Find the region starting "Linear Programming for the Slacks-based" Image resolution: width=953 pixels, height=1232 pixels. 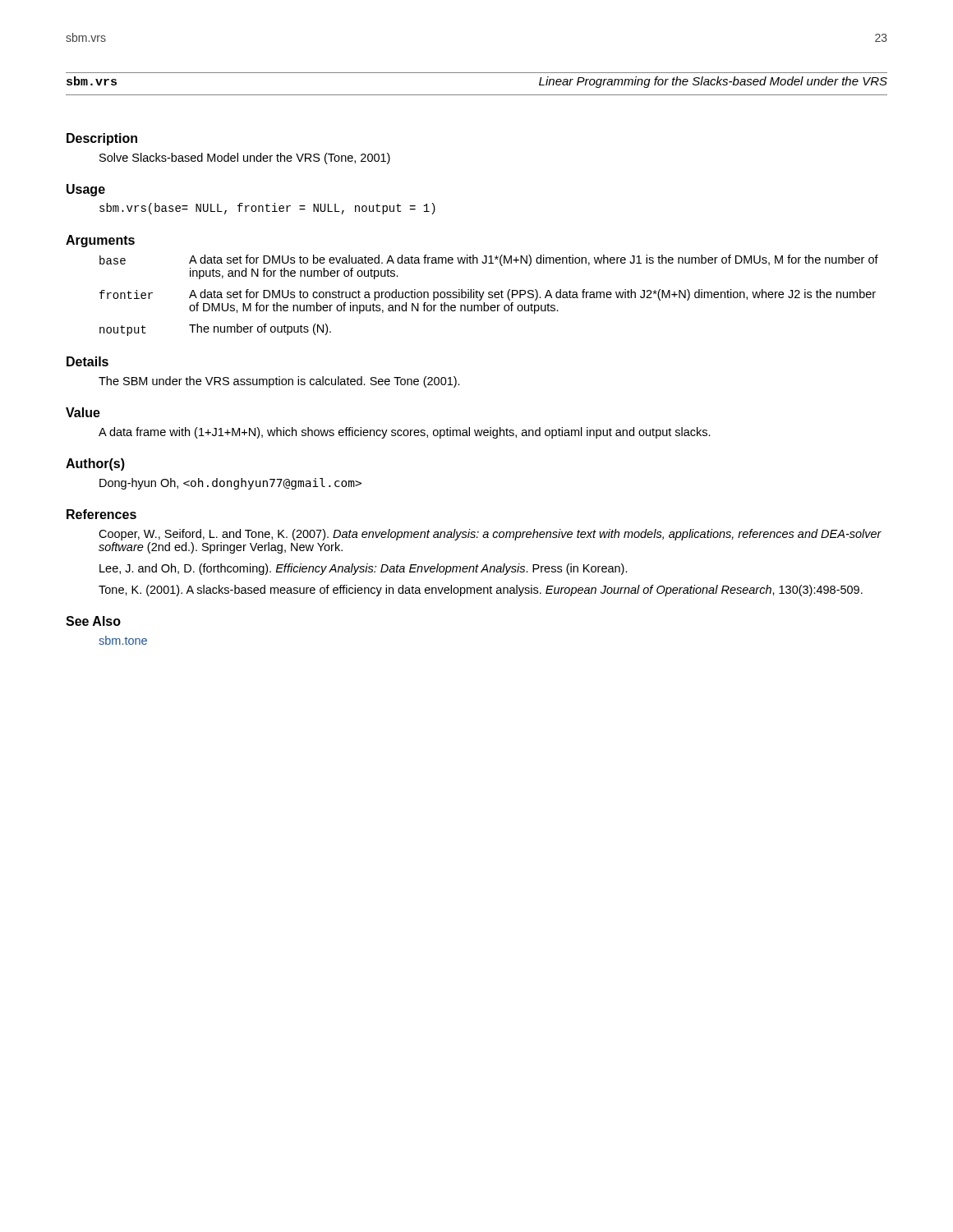click(x=713, y=81)
